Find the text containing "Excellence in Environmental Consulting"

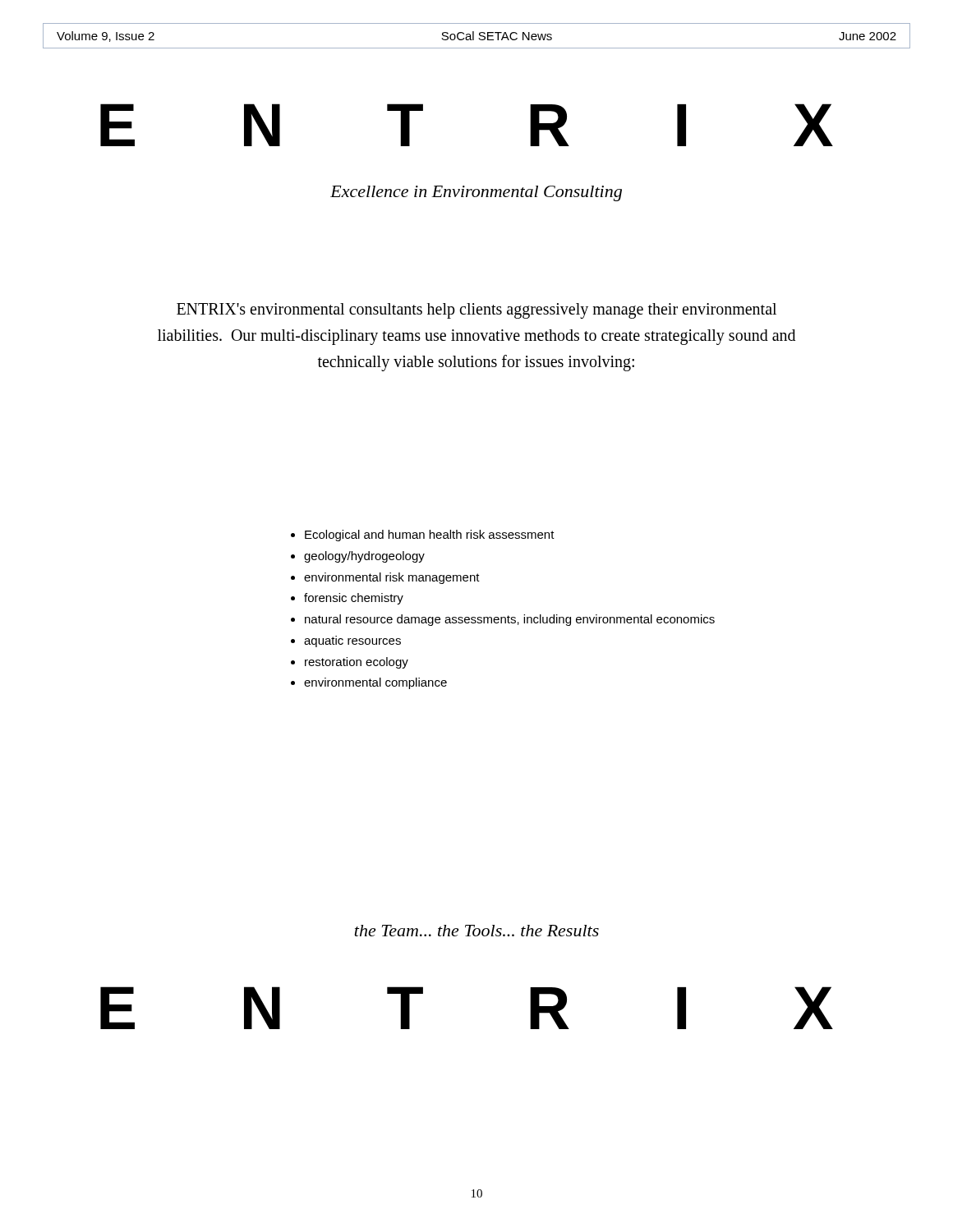[x=476, y=191]
